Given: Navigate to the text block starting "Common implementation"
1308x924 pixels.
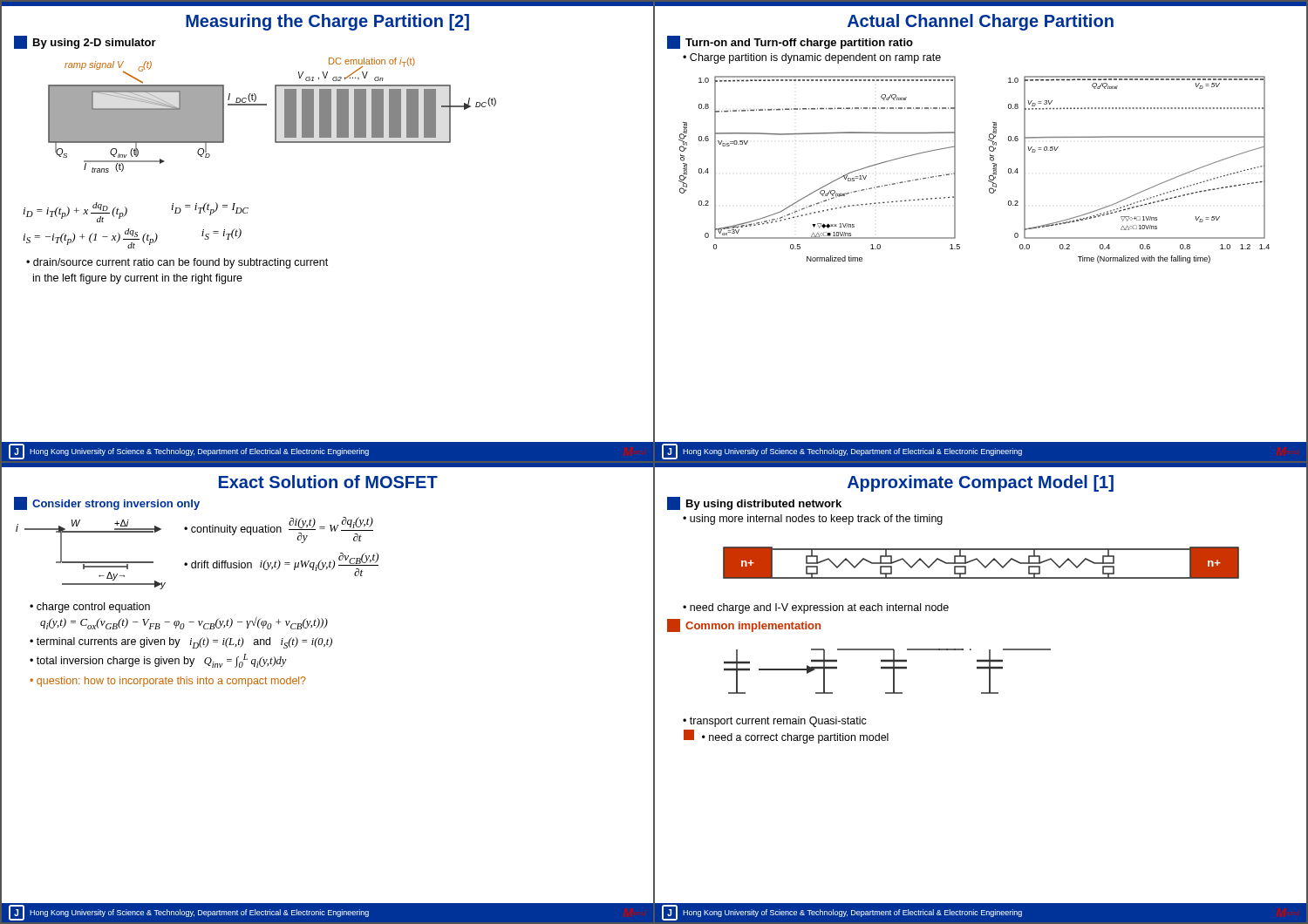Looking at the screenshot, I should pyautogui.click(x=744, y=625).
